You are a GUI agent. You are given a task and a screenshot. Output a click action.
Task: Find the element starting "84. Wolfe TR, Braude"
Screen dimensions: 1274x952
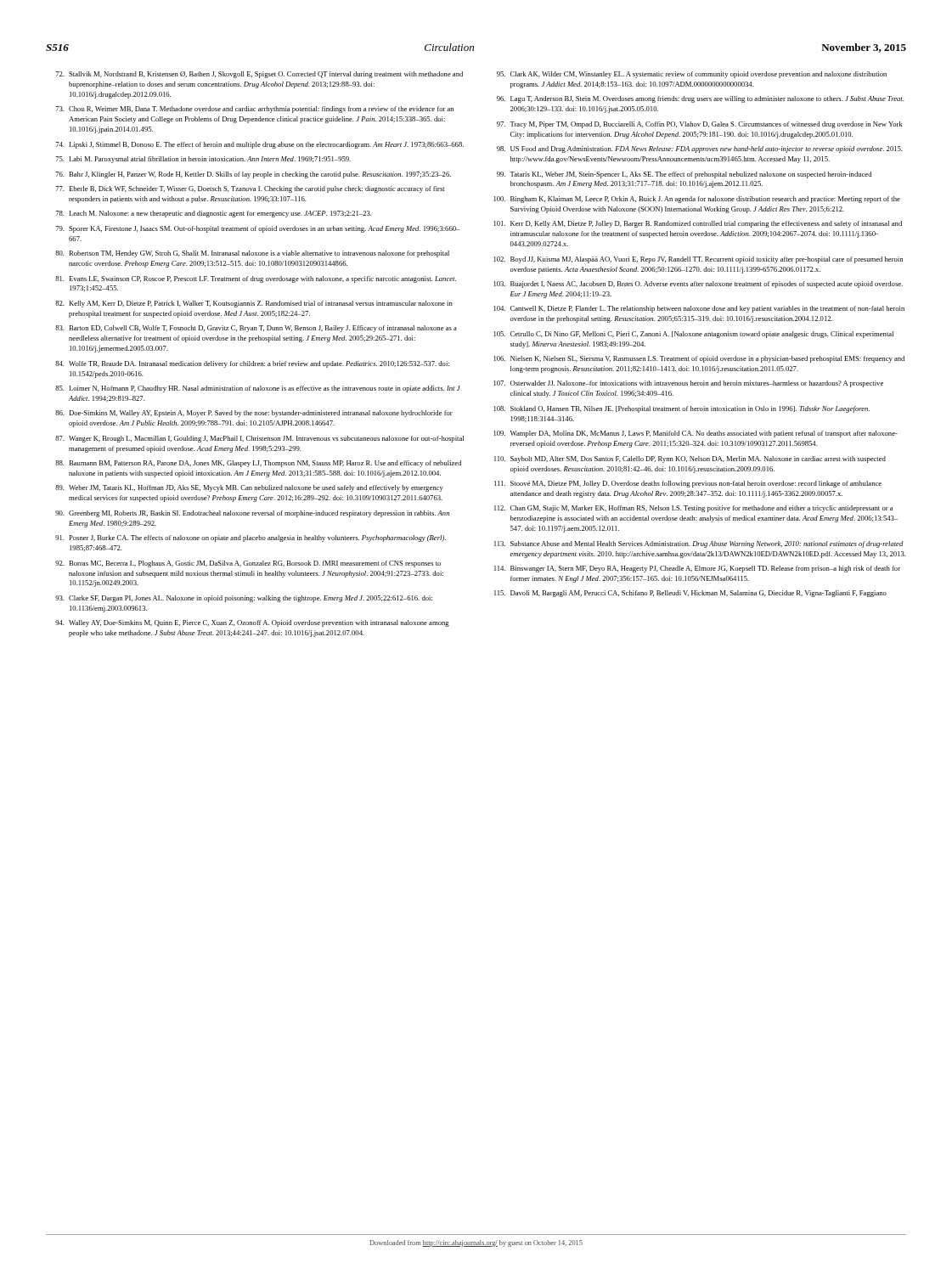(255, 369)
